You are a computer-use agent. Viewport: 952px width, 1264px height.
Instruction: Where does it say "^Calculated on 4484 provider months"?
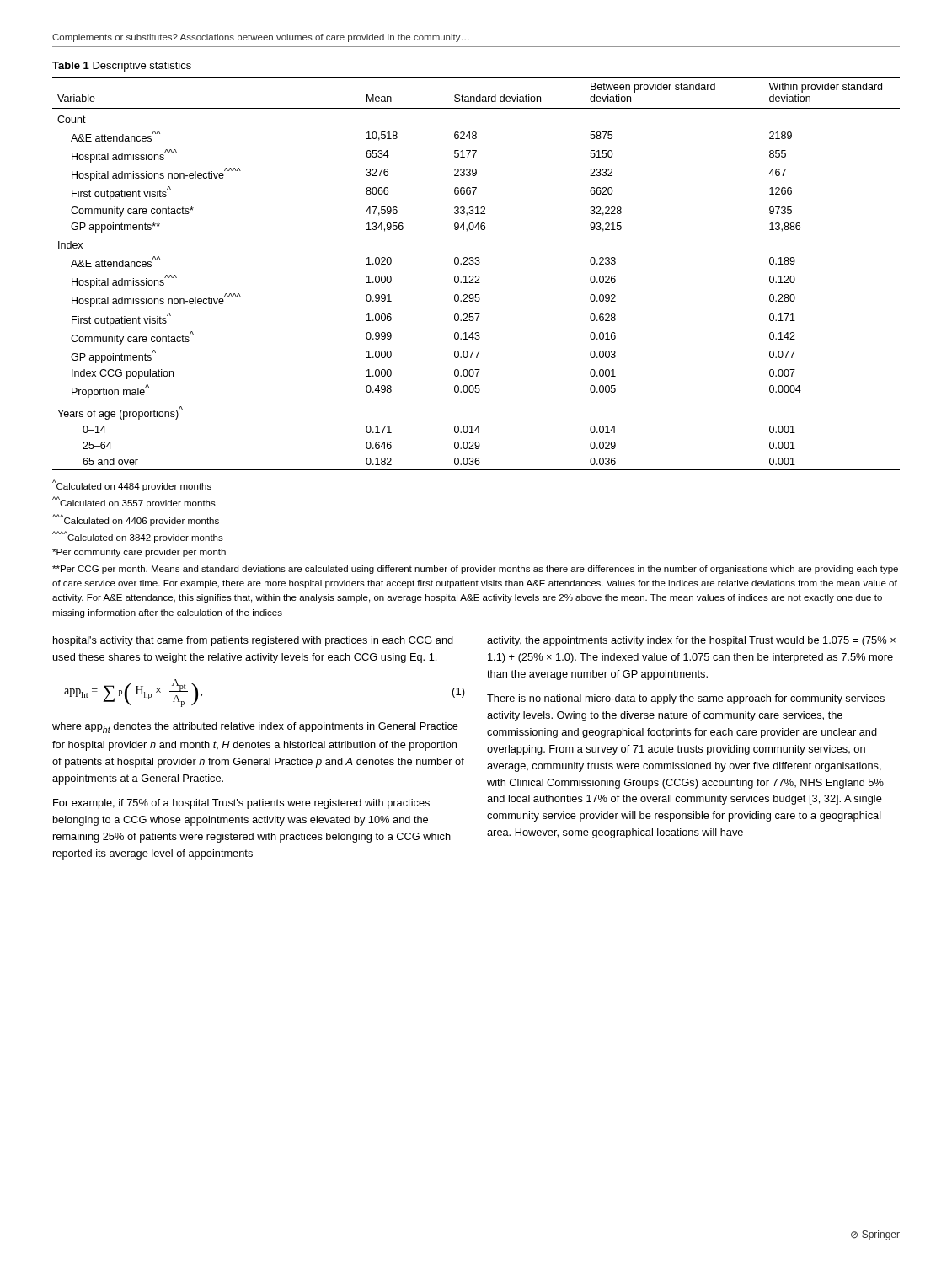(x=132, y=485)
